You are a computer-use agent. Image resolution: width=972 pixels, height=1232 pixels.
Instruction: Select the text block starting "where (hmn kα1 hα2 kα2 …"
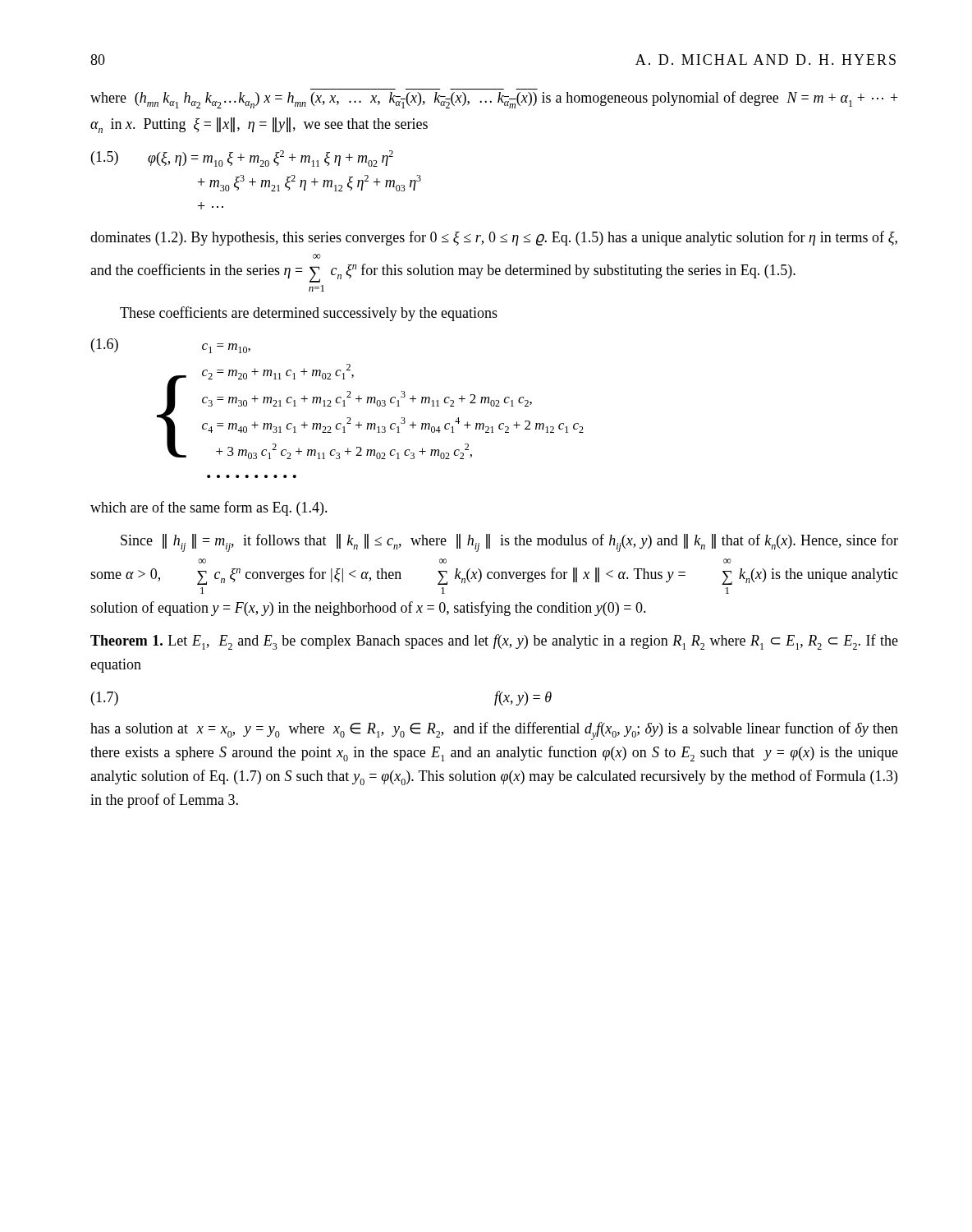coord(494,112)
